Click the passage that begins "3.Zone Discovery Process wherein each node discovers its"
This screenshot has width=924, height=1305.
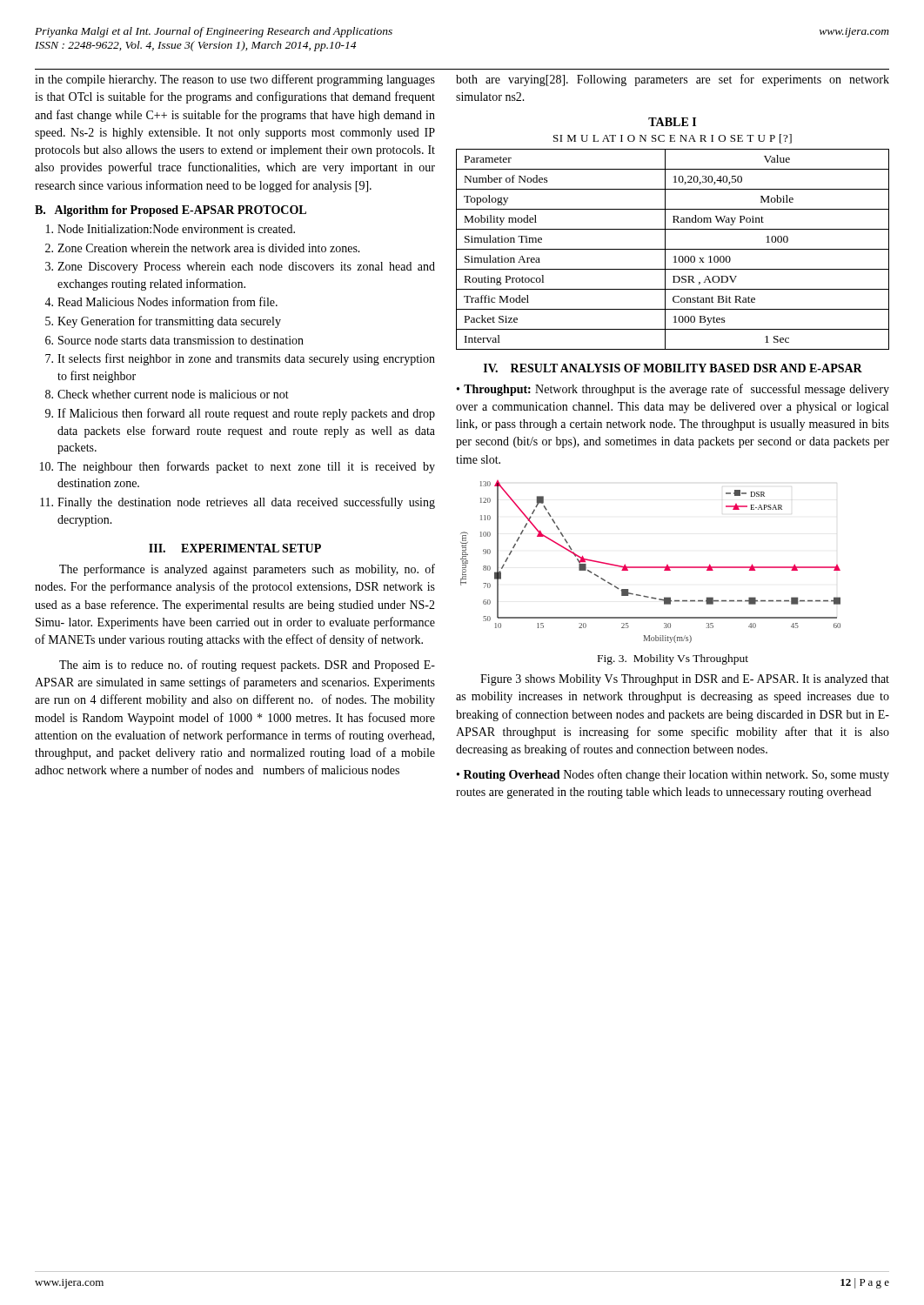(x=235, y=276)
